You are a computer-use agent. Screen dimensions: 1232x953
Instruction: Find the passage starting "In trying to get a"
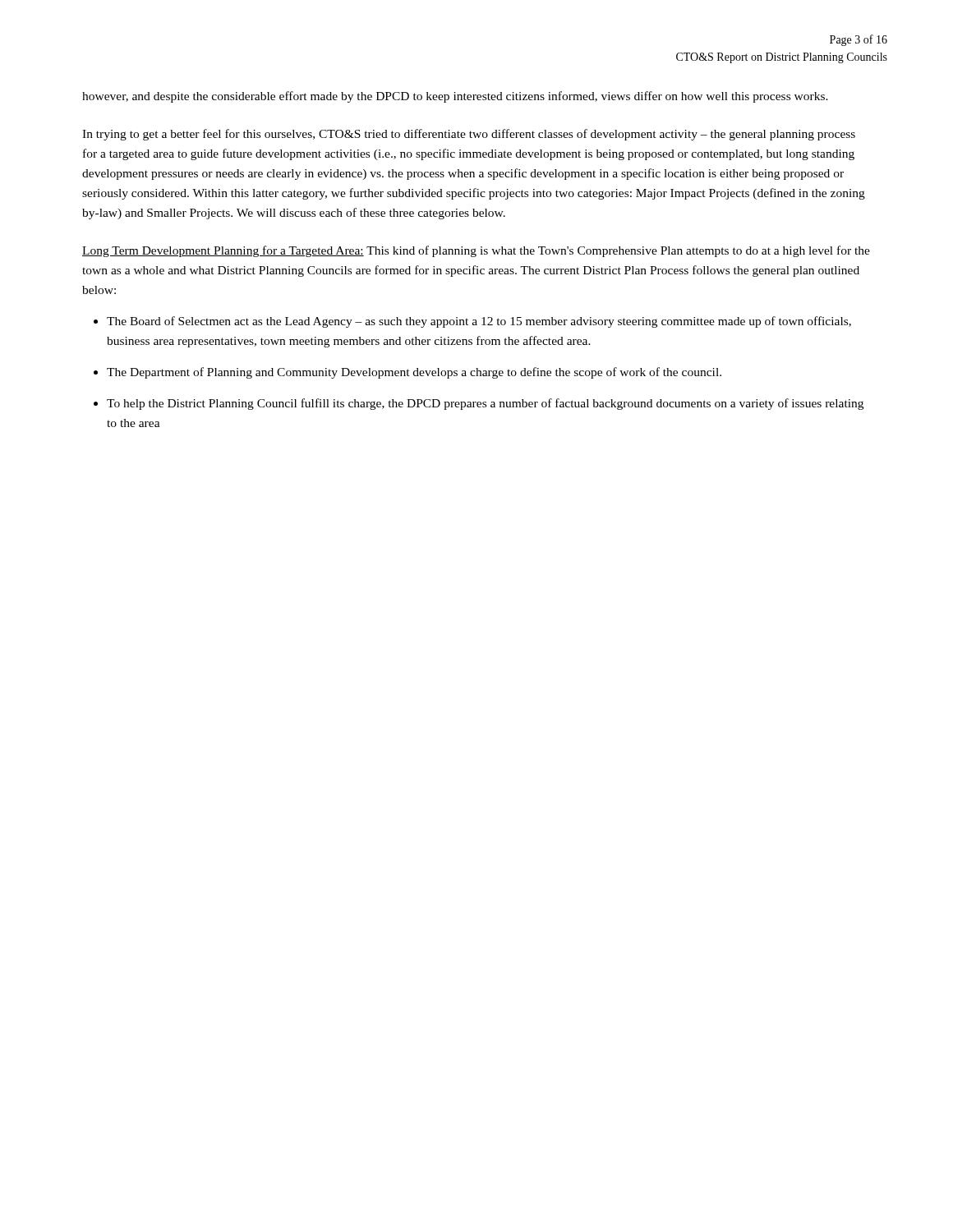(474, 173)
